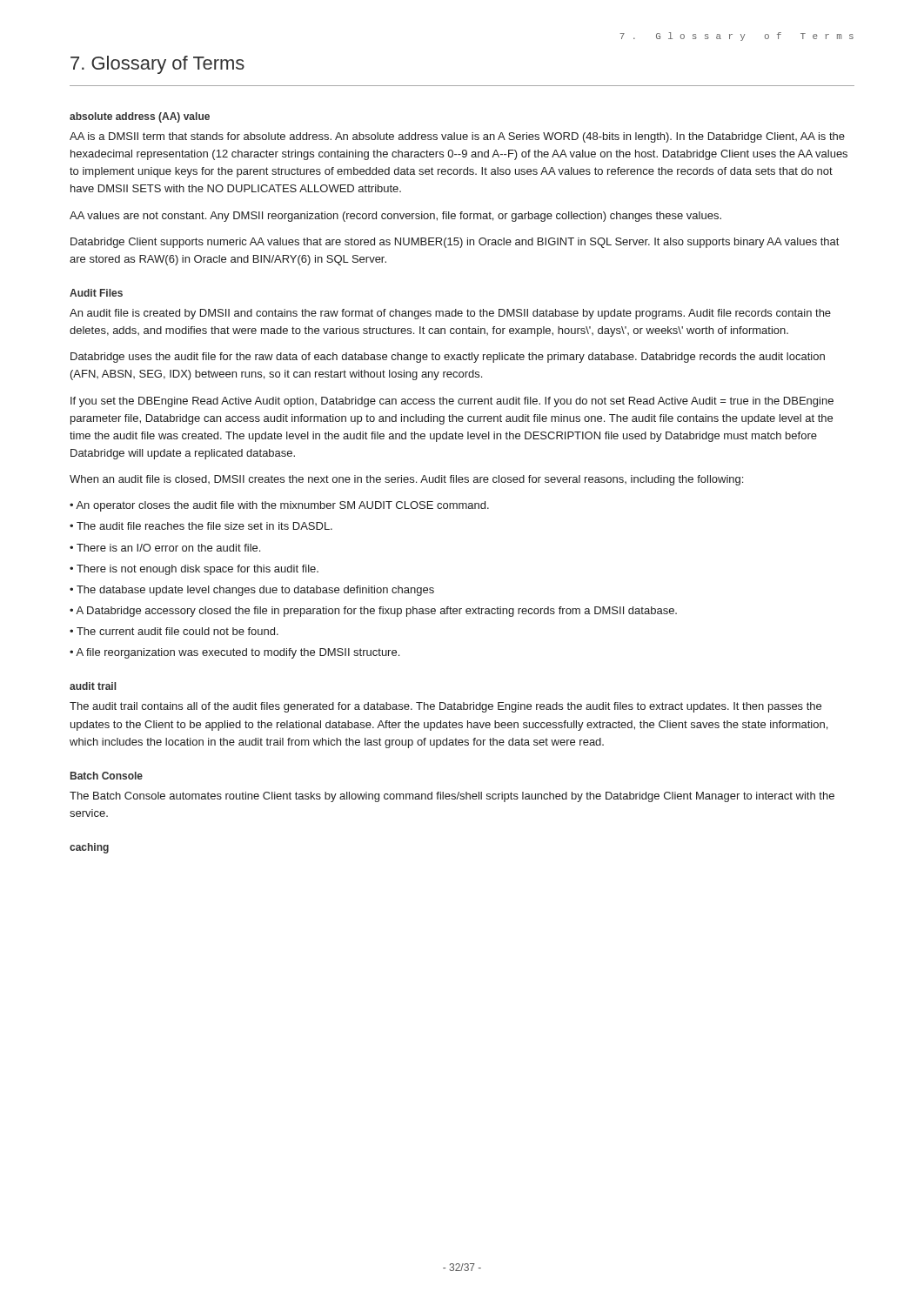924x1305 pixels.
Task: Locate the text block with the text "An audit file"
Action: 450,322
